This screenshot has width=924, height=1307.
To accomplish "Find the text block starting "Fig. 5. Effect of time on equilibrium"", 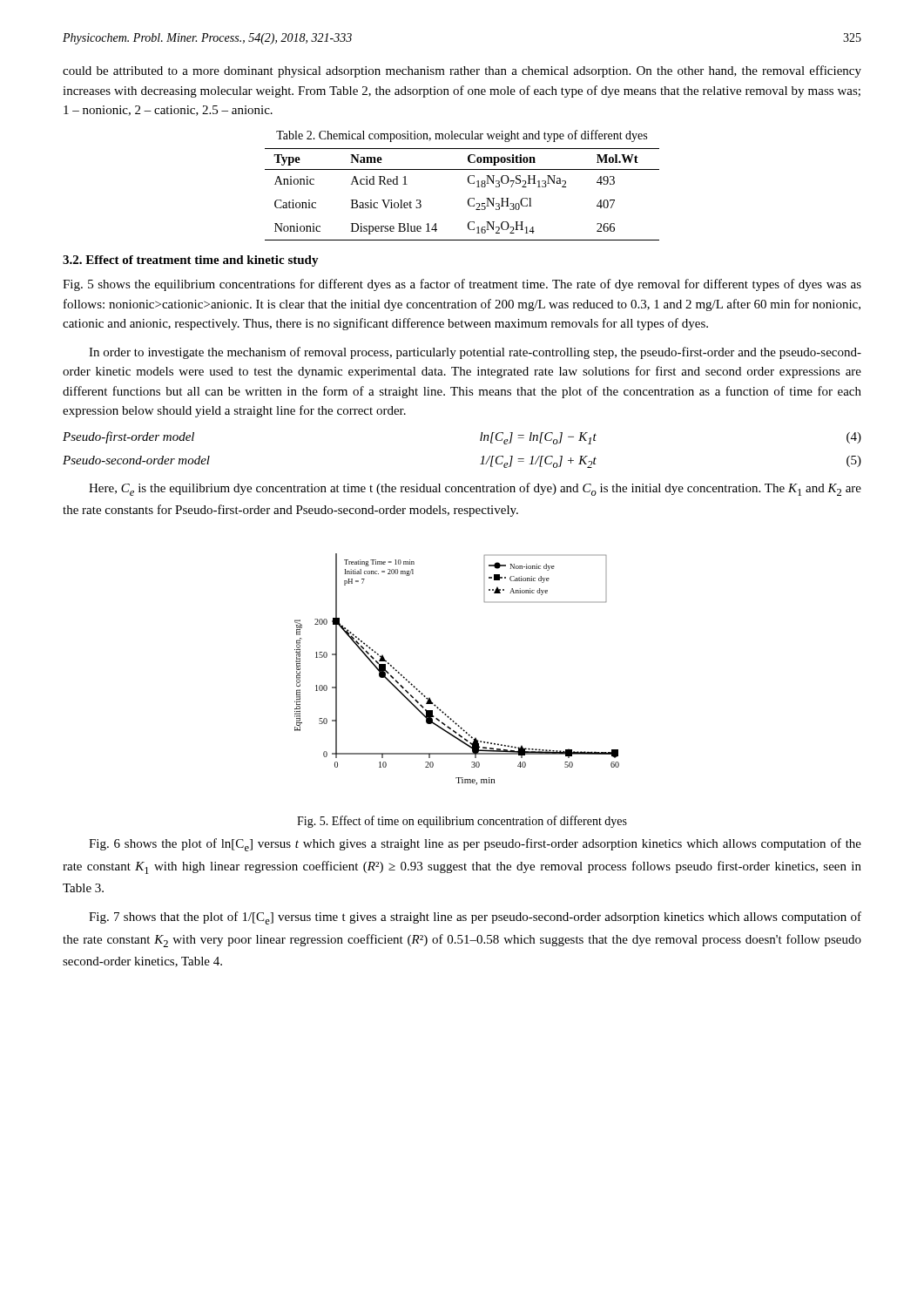I will click(x=462, y=821).
